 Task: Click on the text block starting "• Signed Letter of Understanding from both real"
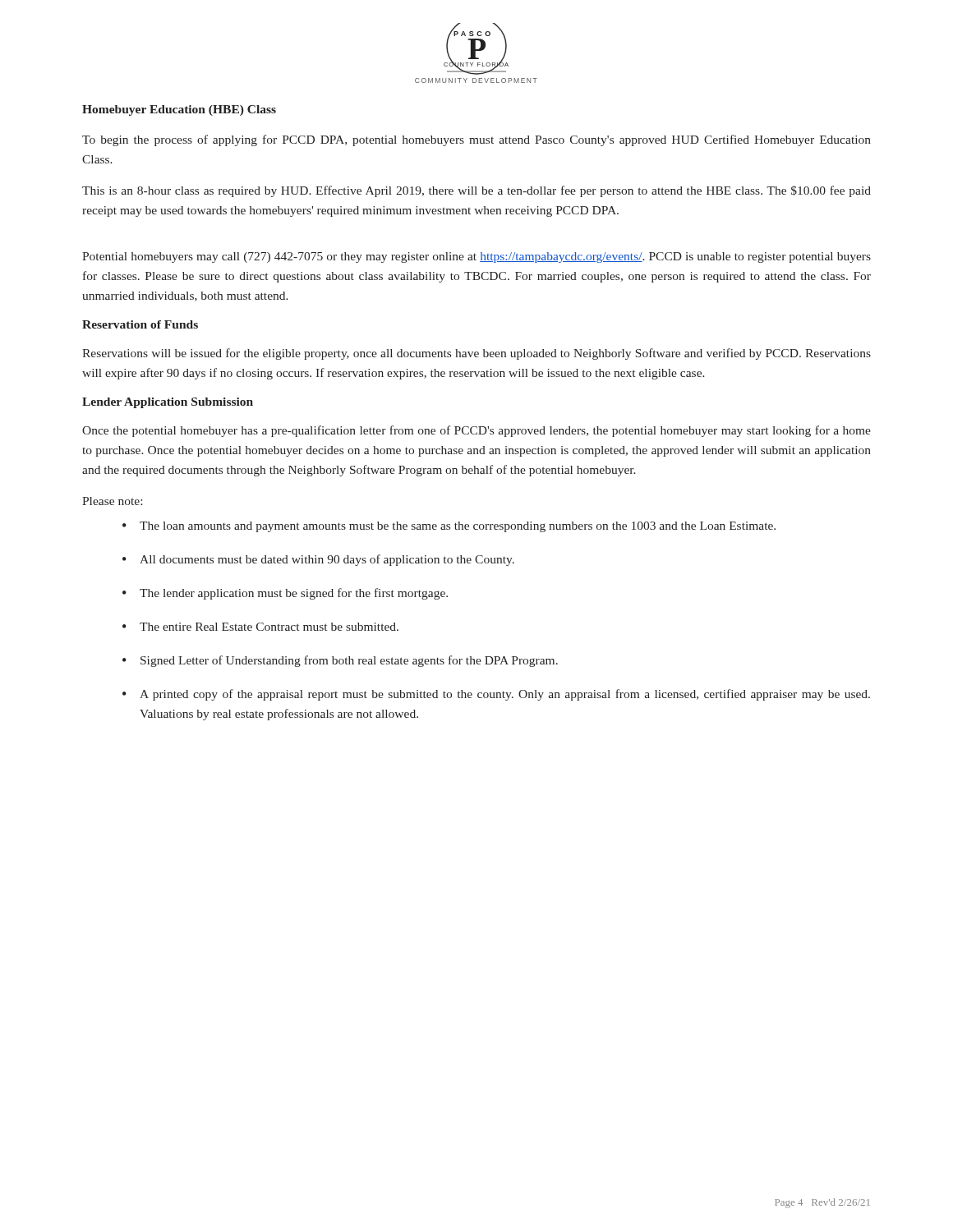click(496, 661)
